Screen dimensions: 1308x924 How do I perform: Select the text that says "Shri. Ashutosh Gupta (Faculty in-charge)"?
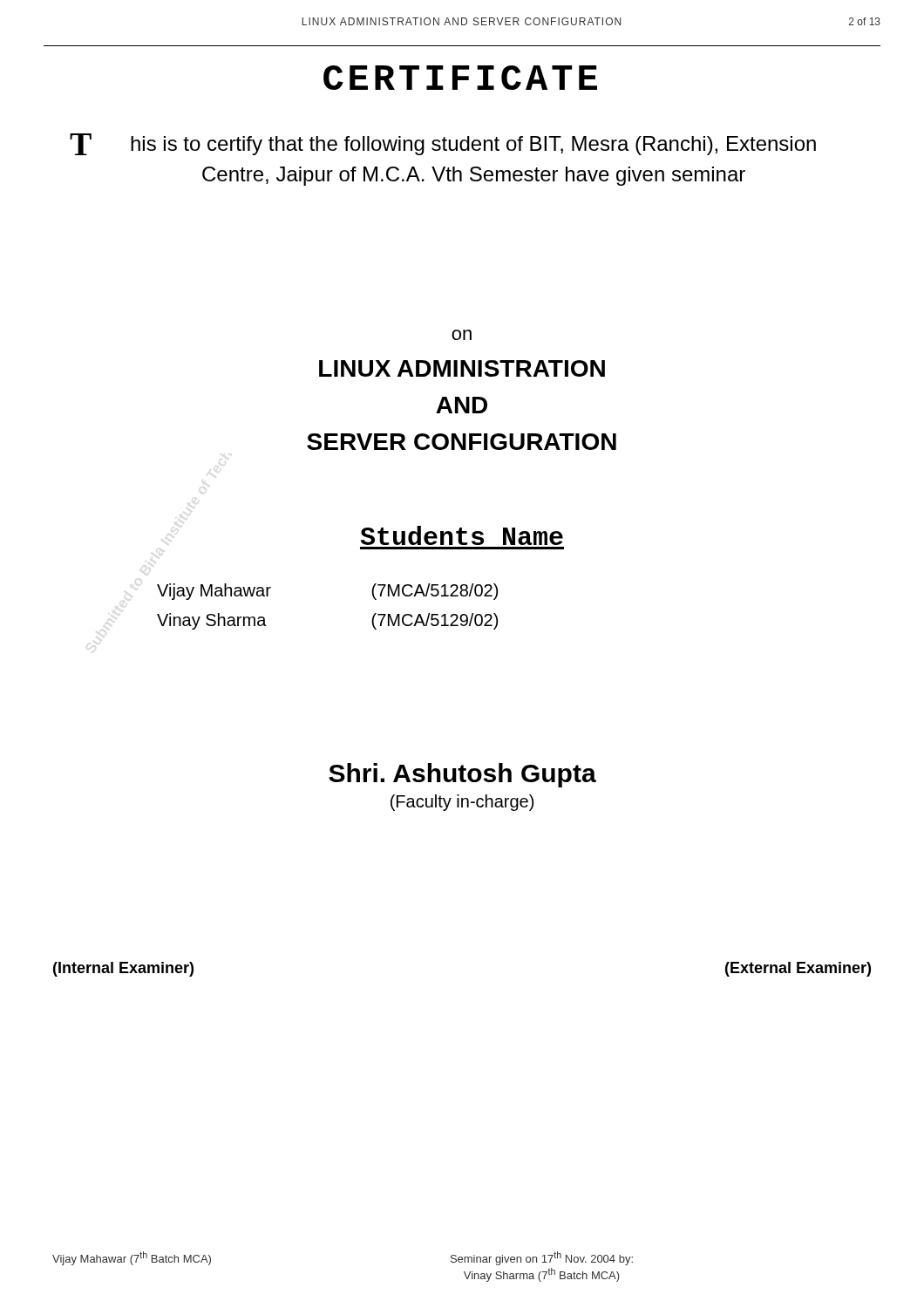462,785
